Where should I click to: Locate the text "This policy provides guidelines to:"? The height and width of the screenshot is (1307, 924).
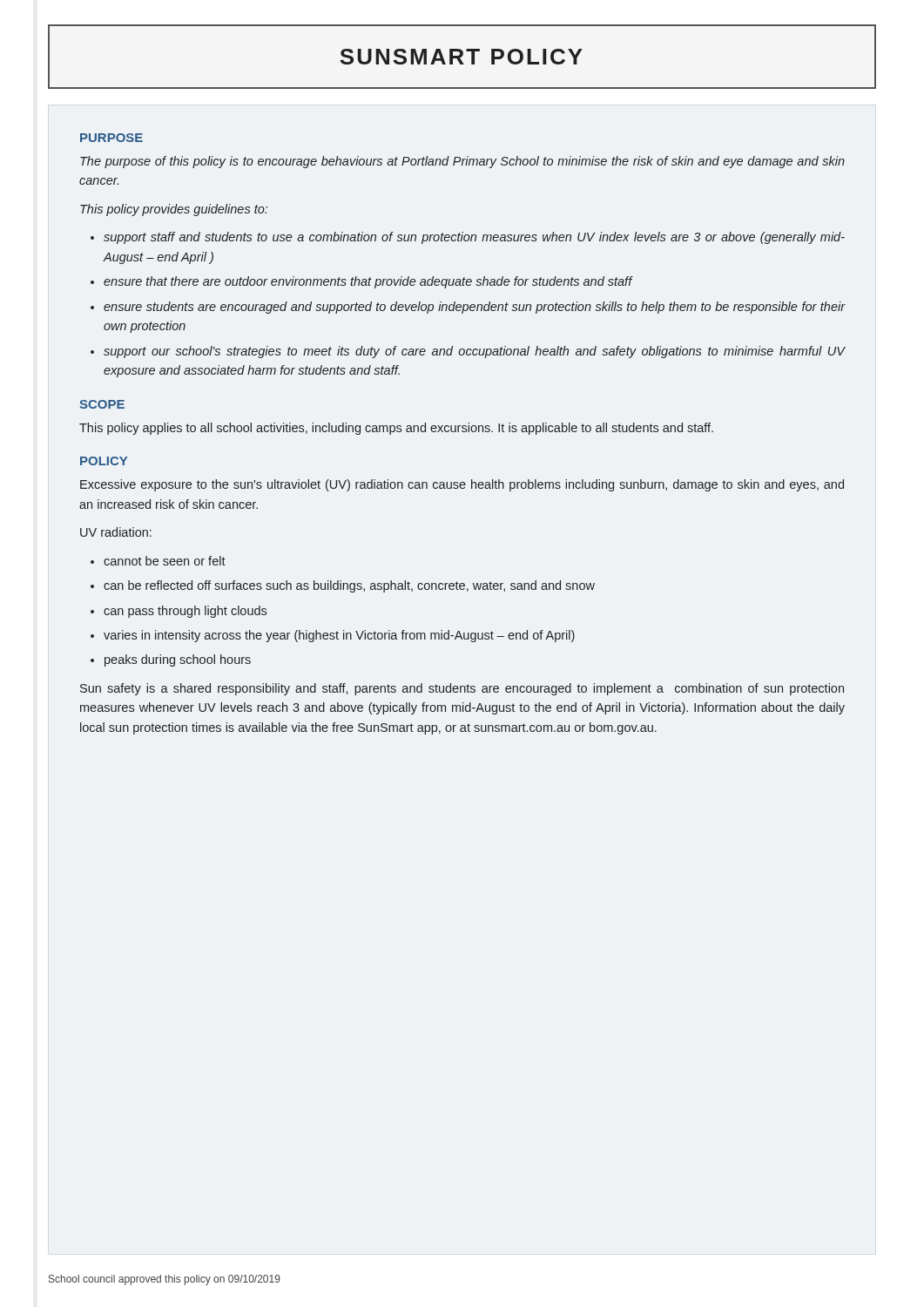coord(174,209)
